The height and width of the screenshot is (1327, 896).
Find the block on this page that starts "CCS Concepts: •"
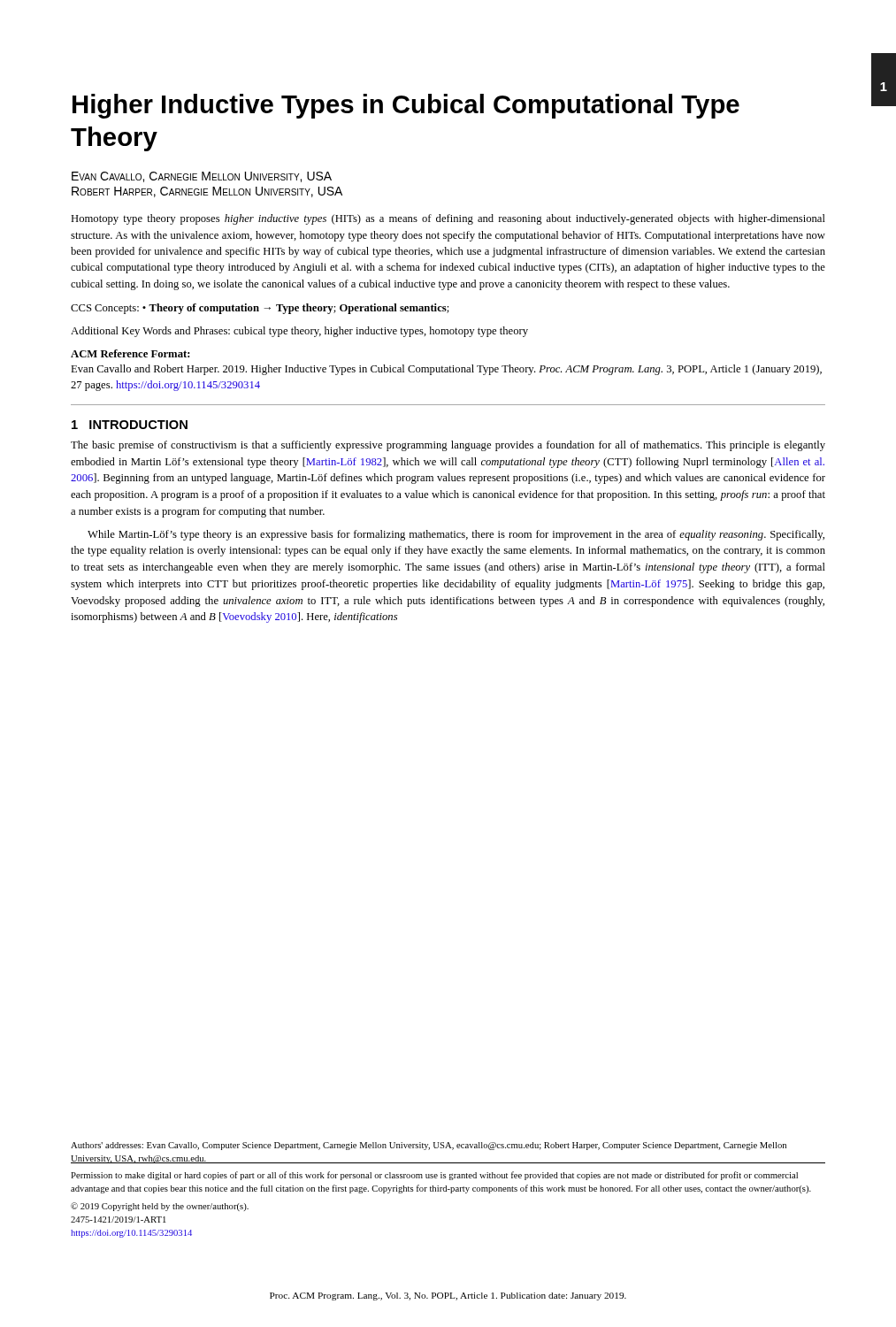click(260, 308)
